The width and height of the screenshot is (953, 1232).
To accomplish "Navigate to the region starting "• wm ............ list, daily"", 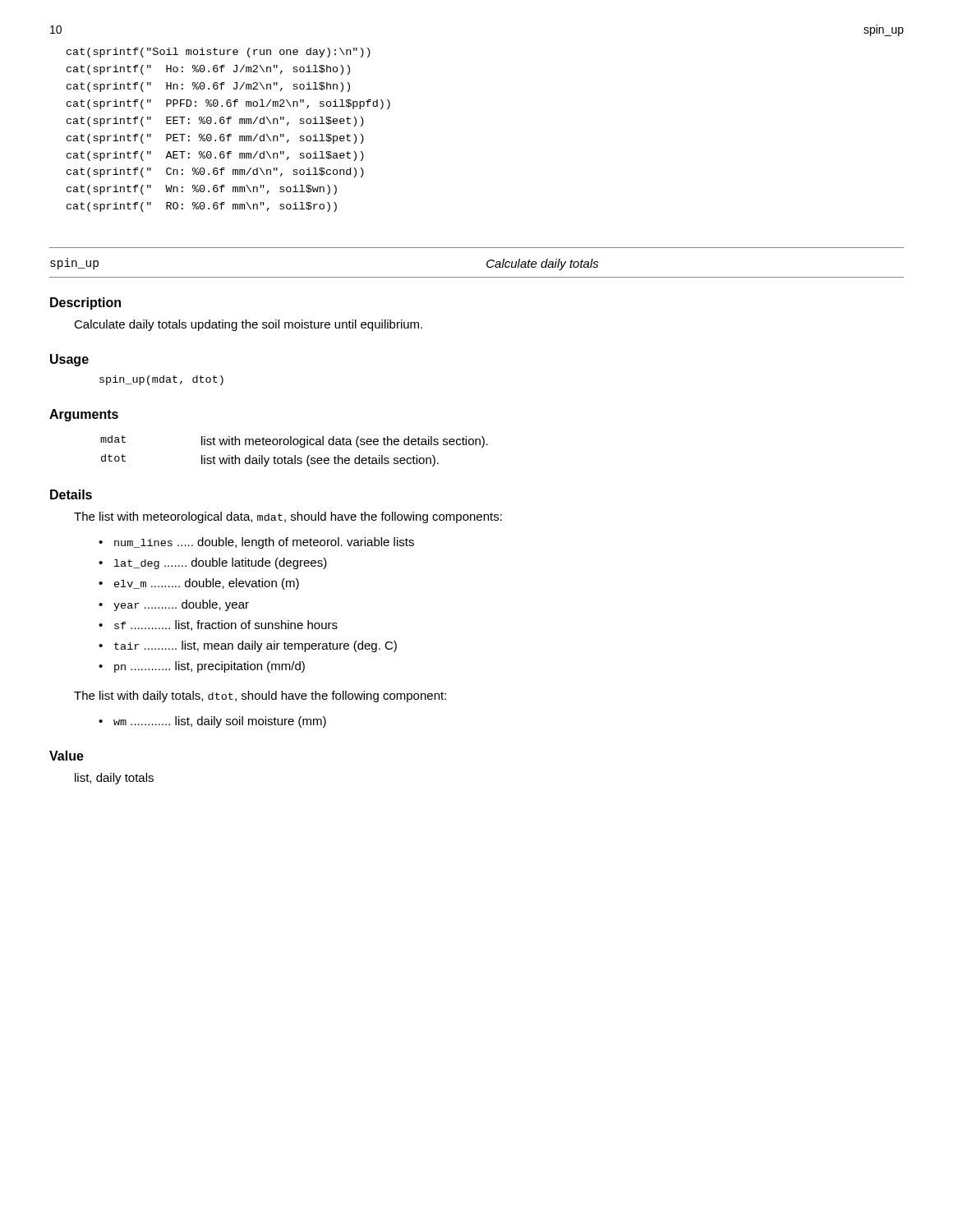I will pyautogui.click(x=212, y=722).
